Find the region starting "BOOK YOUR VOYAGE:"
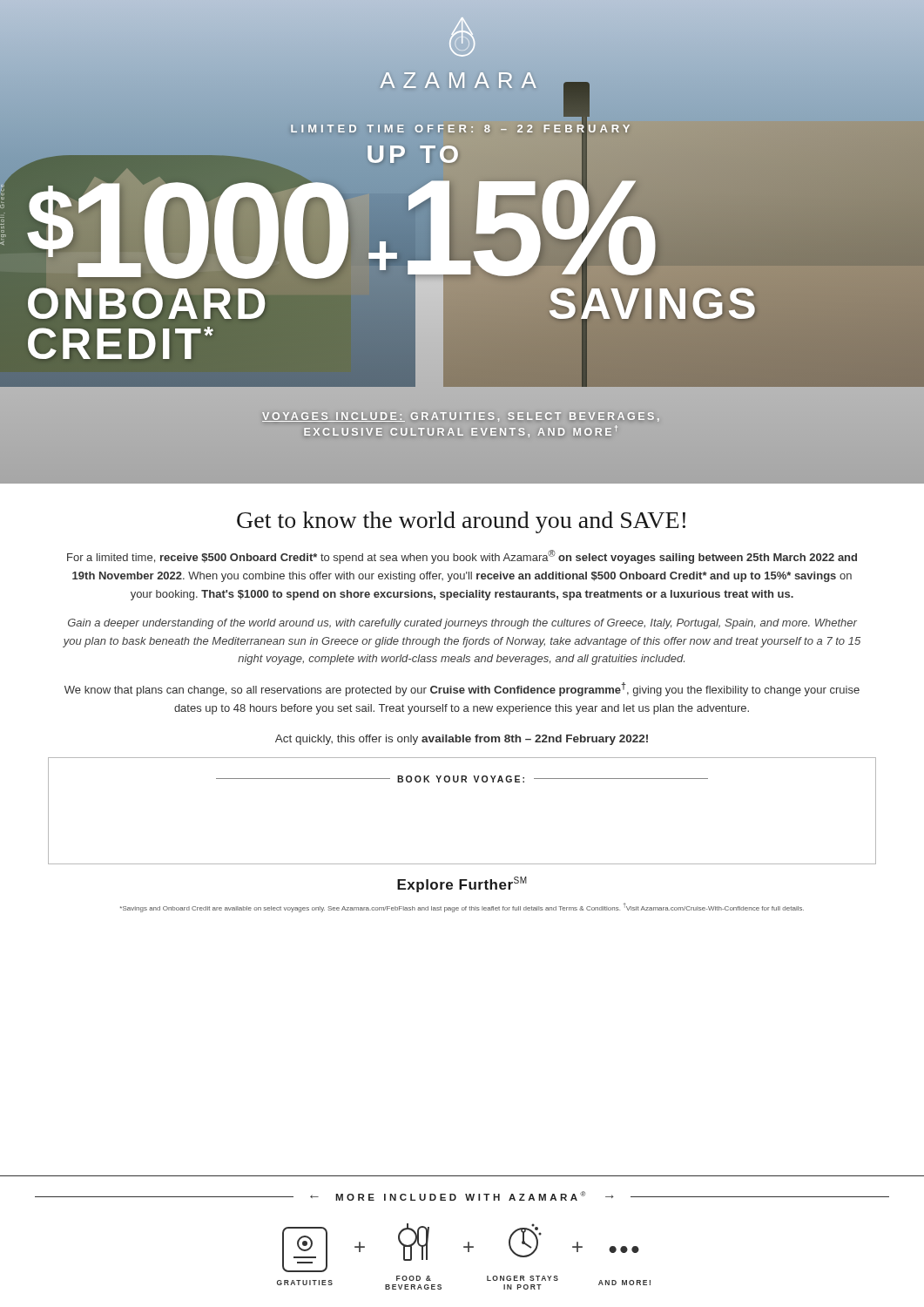924x1307 pixels. (462, 779)
